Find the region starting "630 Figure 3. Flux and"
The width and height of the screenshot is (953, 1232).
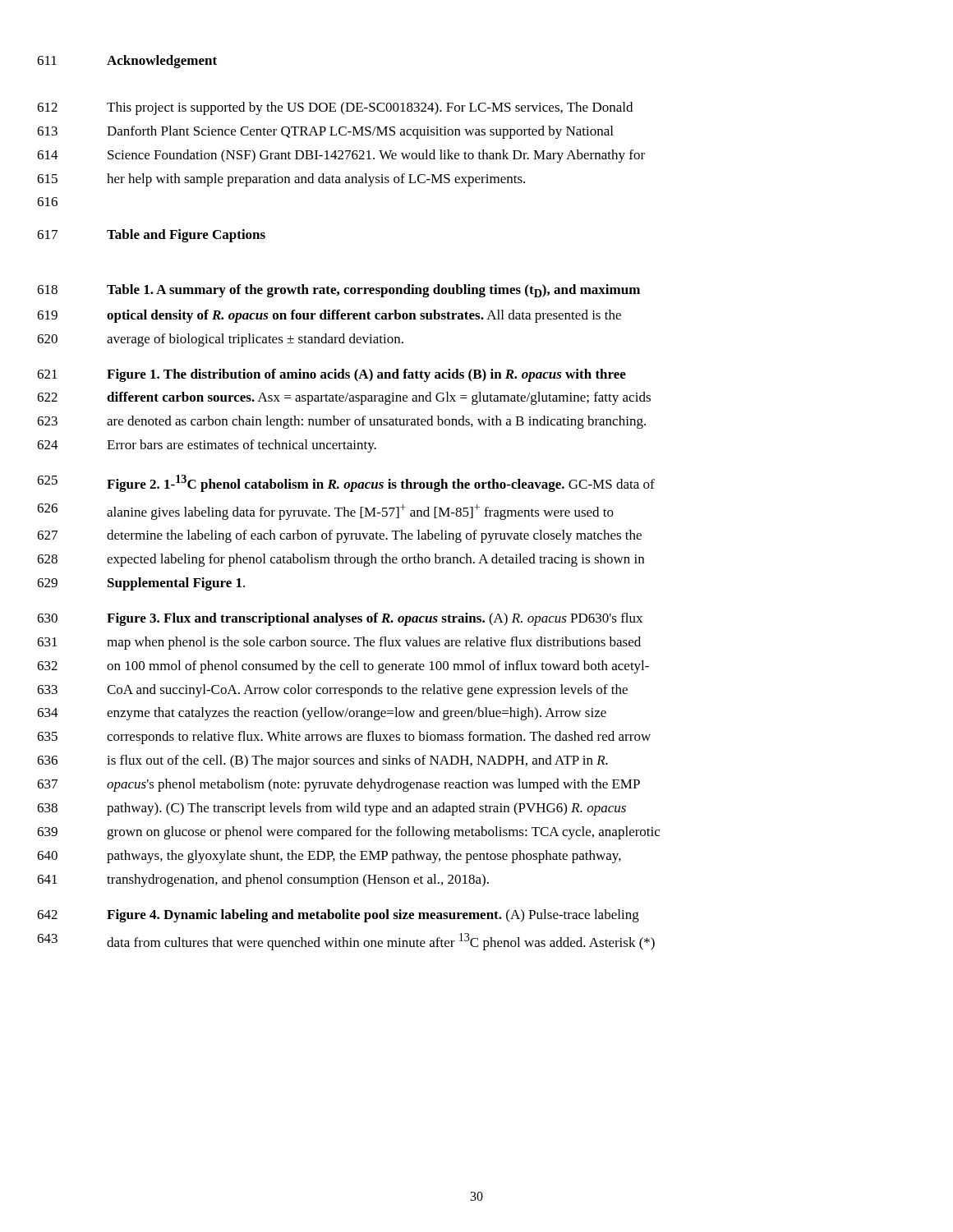pyautogui.click(x=485, y=749)
